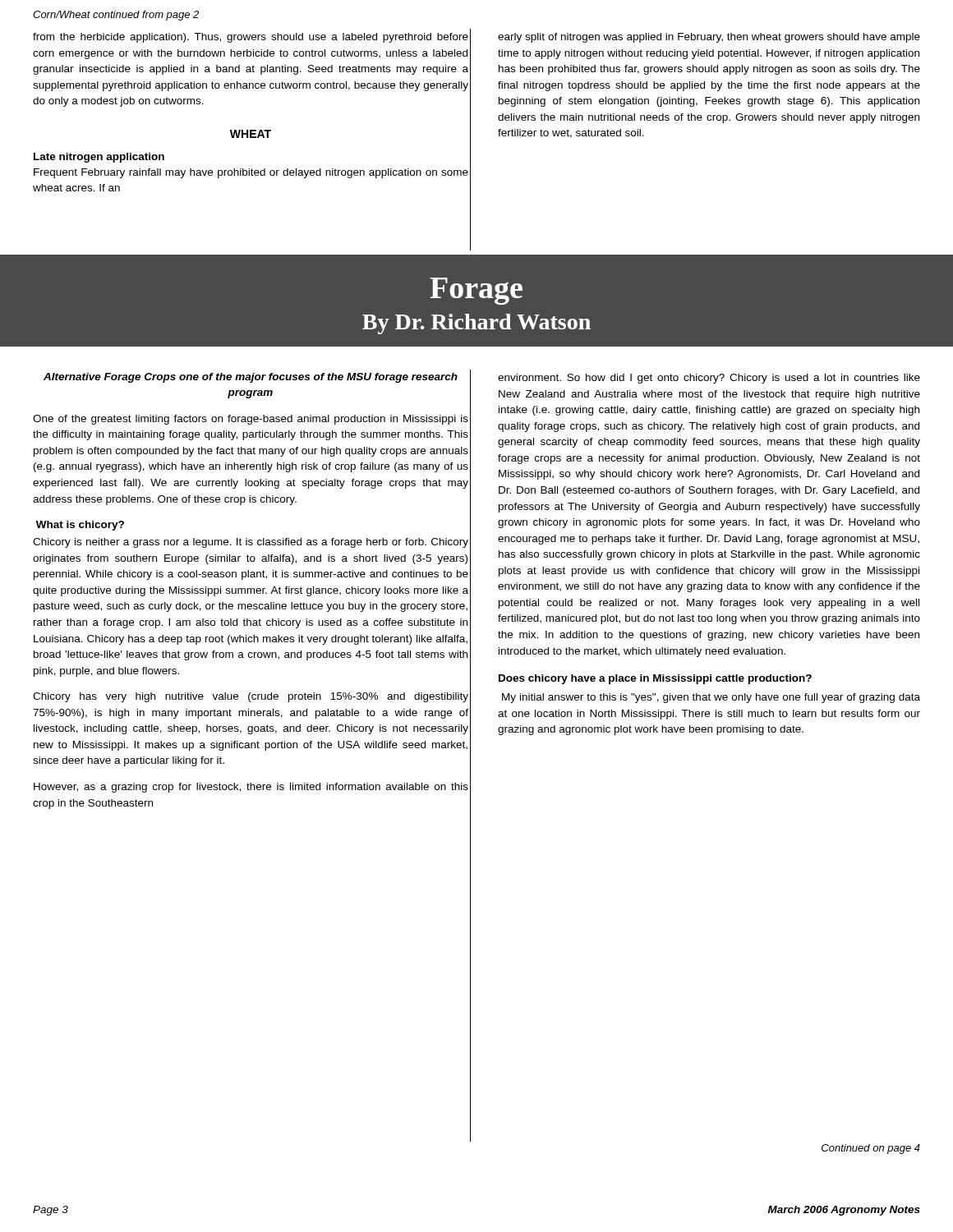Image resolution: width=953 pixels, height=1232 pixels.
Task: Locate the text block with the text "early split of nitrogen was"
Action: pyautogui.click(x=709, y=85)
